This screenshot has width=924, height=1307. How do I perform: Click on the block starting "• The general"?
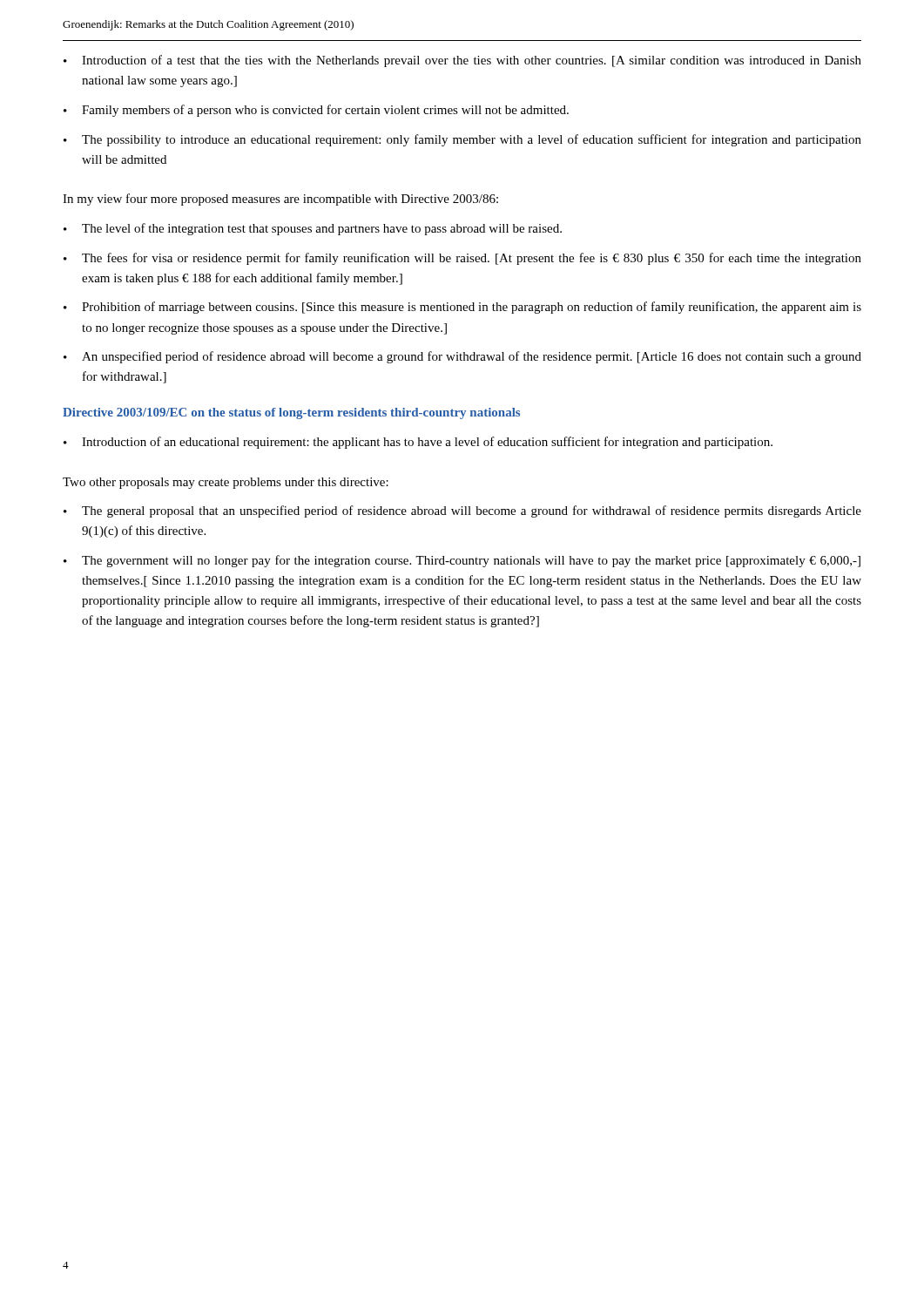(x=462, y=521)
